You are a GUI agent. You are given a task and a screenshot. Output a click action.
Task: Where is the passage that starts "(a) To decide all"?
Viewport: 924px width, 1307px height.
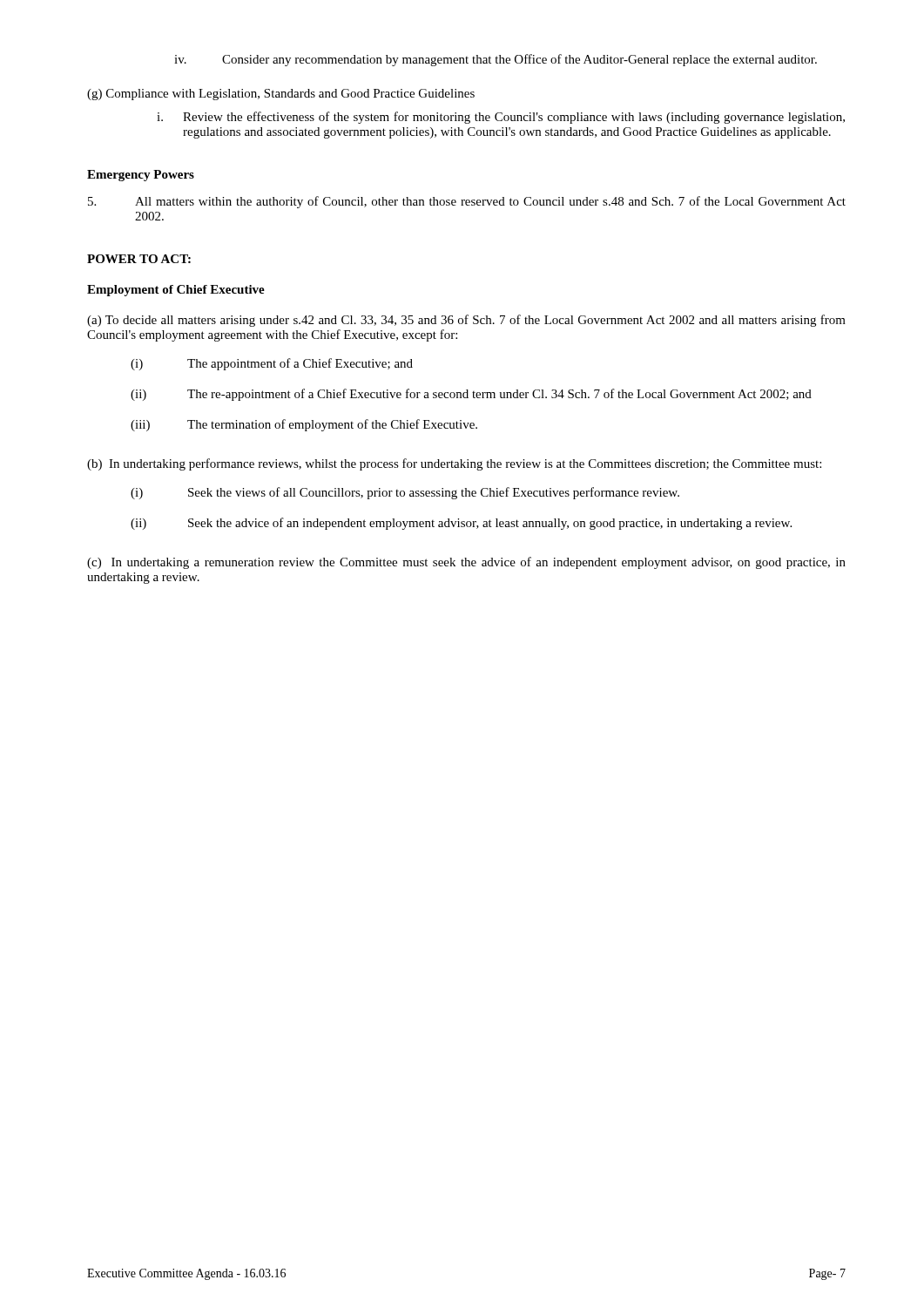pyautogui.click(x=466, y=327)
